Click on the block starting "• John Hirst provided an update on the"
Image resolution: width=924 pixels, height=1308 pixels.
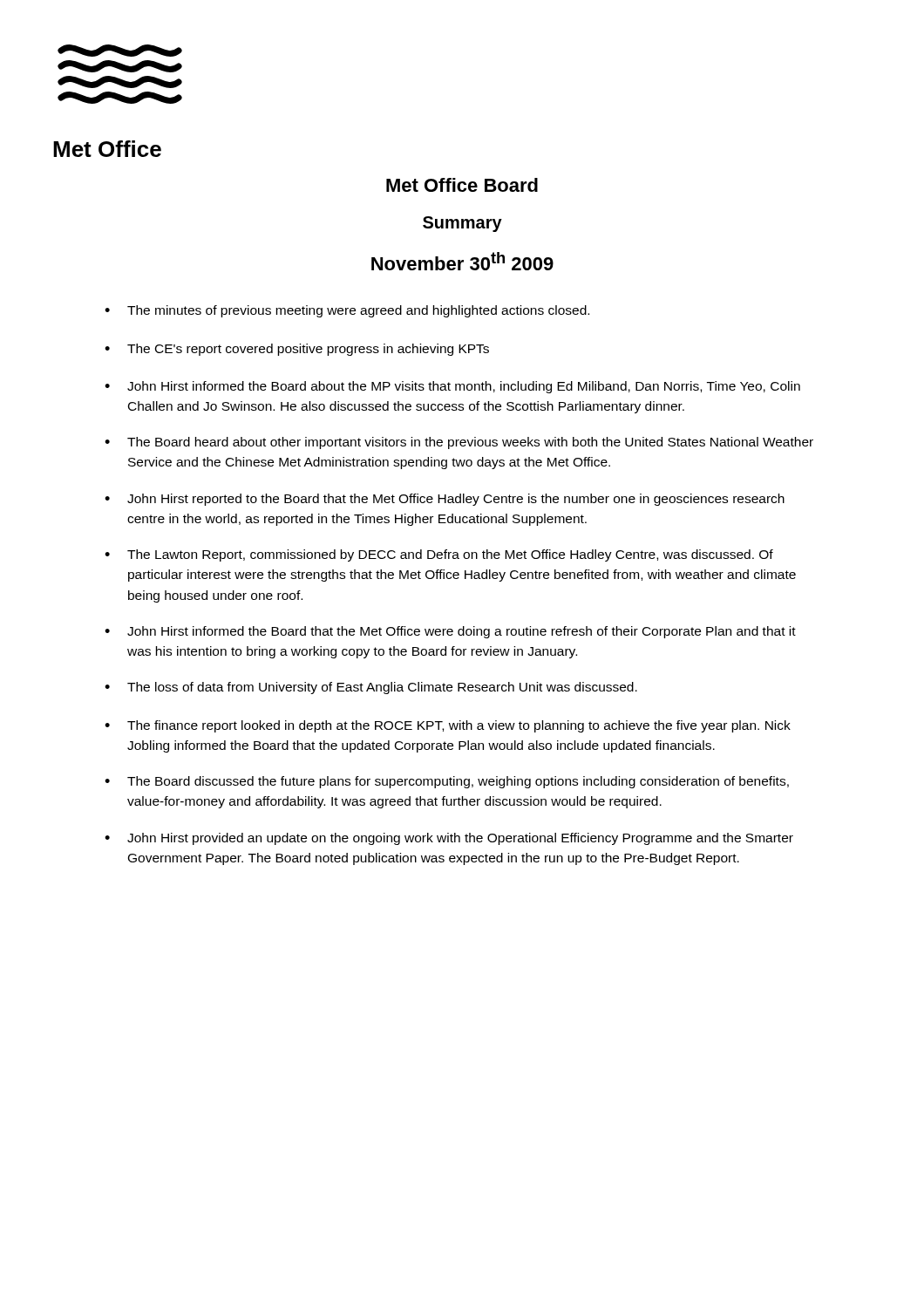click(x=462, y=847)
